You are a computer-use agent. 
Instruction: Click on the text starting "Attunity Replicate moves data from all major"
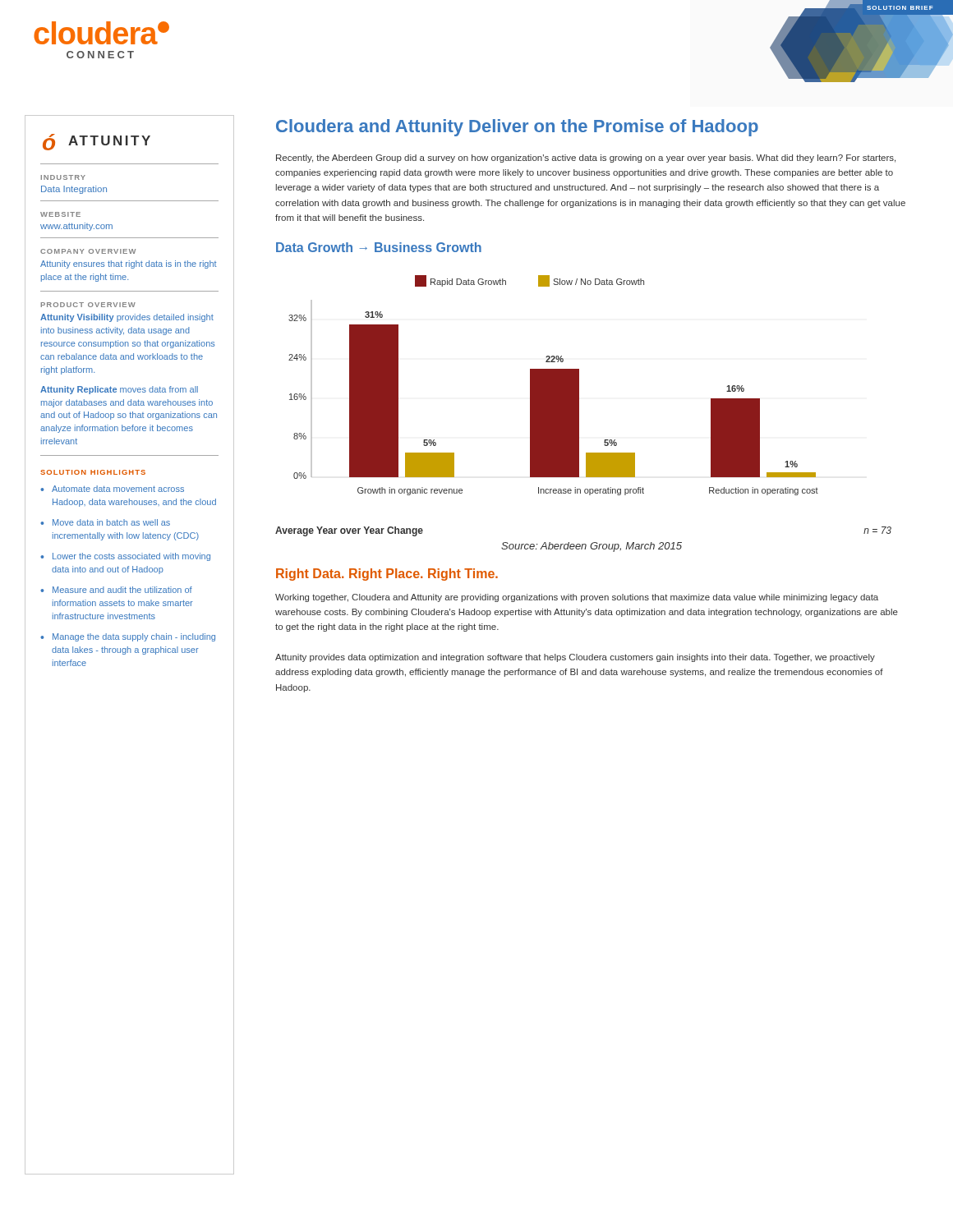pyautogui.click(x=129, y=415)
